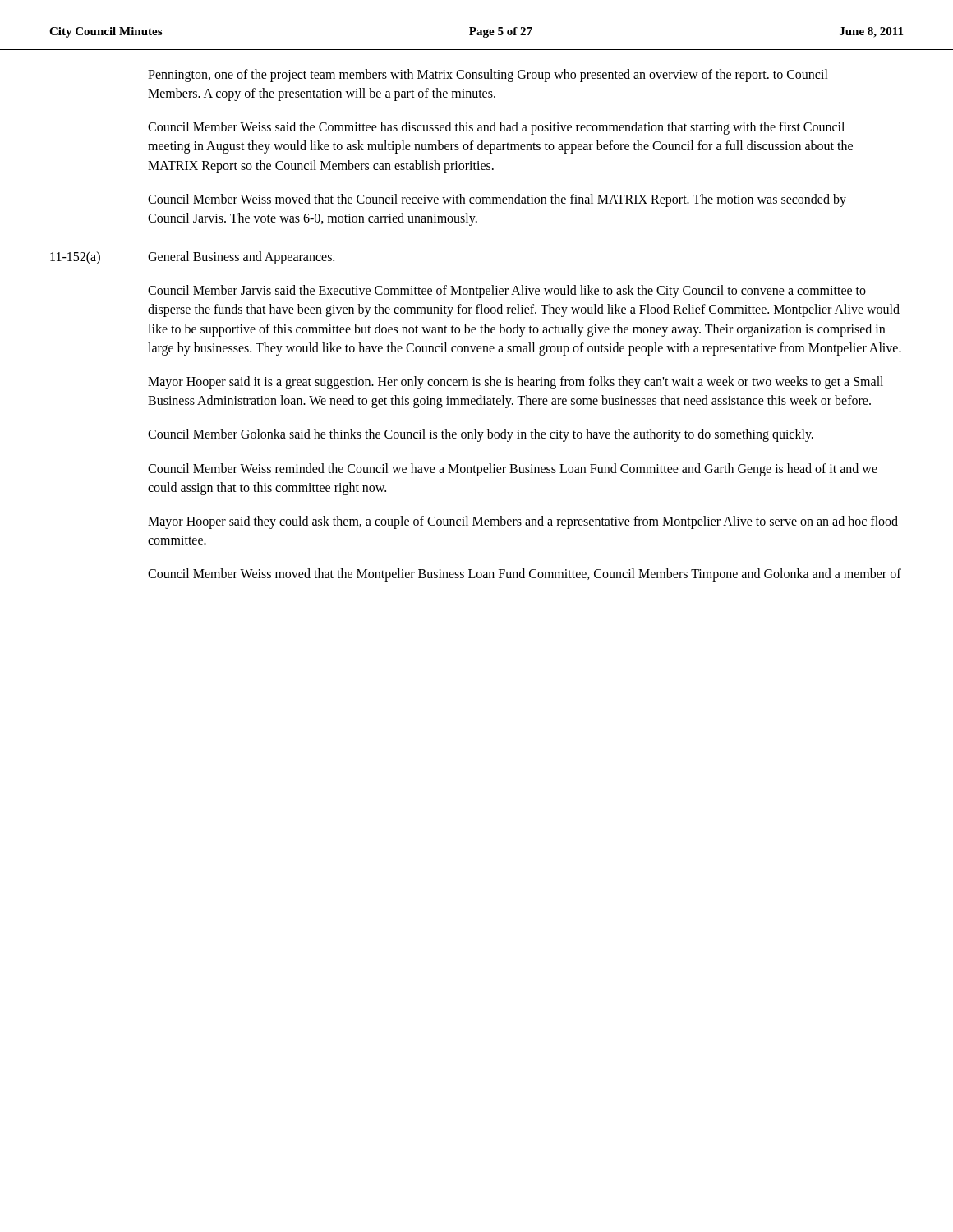Click the passage that begins "Council Member Weiss moved that the Council"

coord(497,208)
